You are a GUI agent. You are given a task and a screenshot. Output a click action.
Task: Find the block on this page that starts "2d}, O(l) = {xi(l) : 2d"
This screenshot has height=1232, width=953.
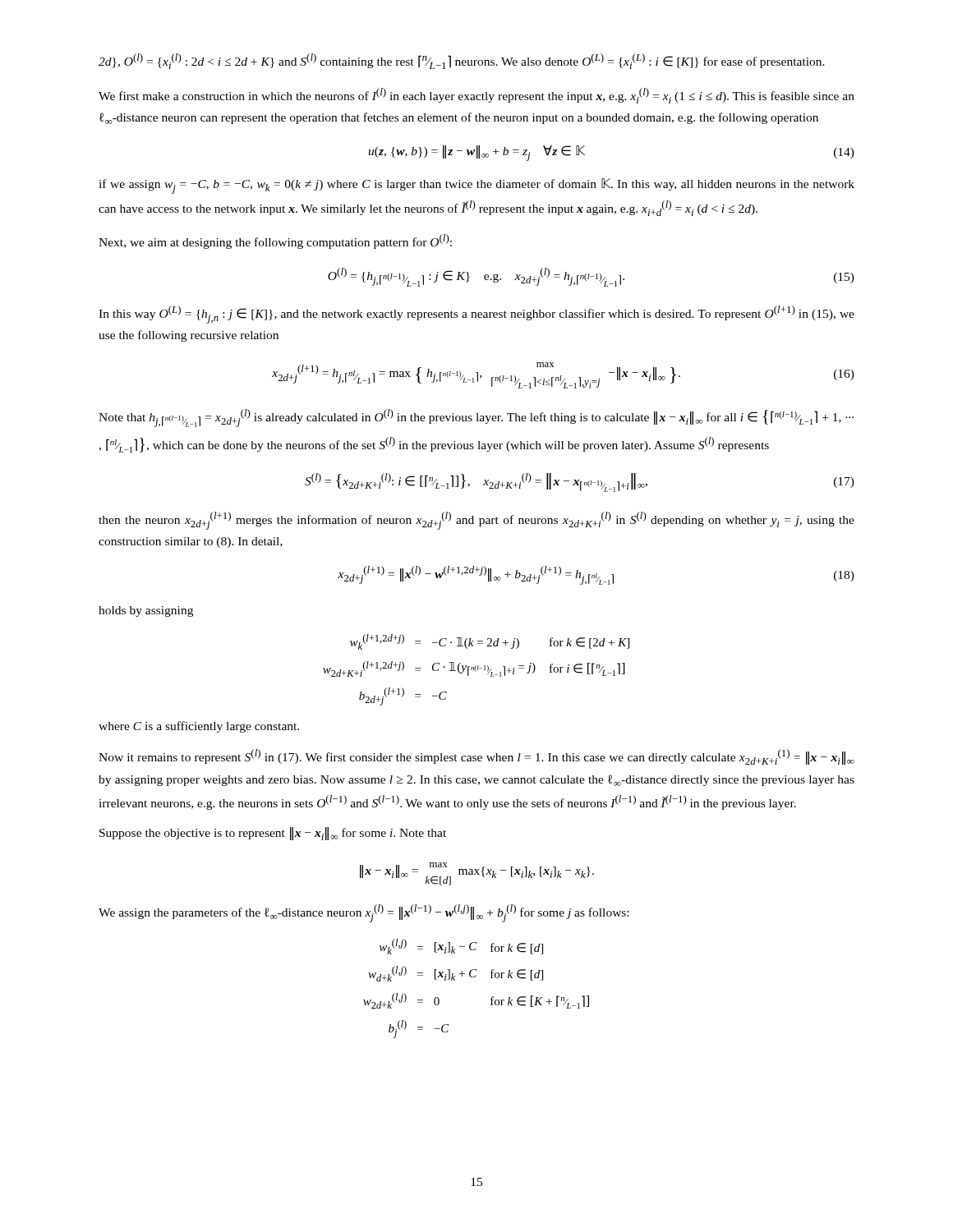tap(462, 61)
